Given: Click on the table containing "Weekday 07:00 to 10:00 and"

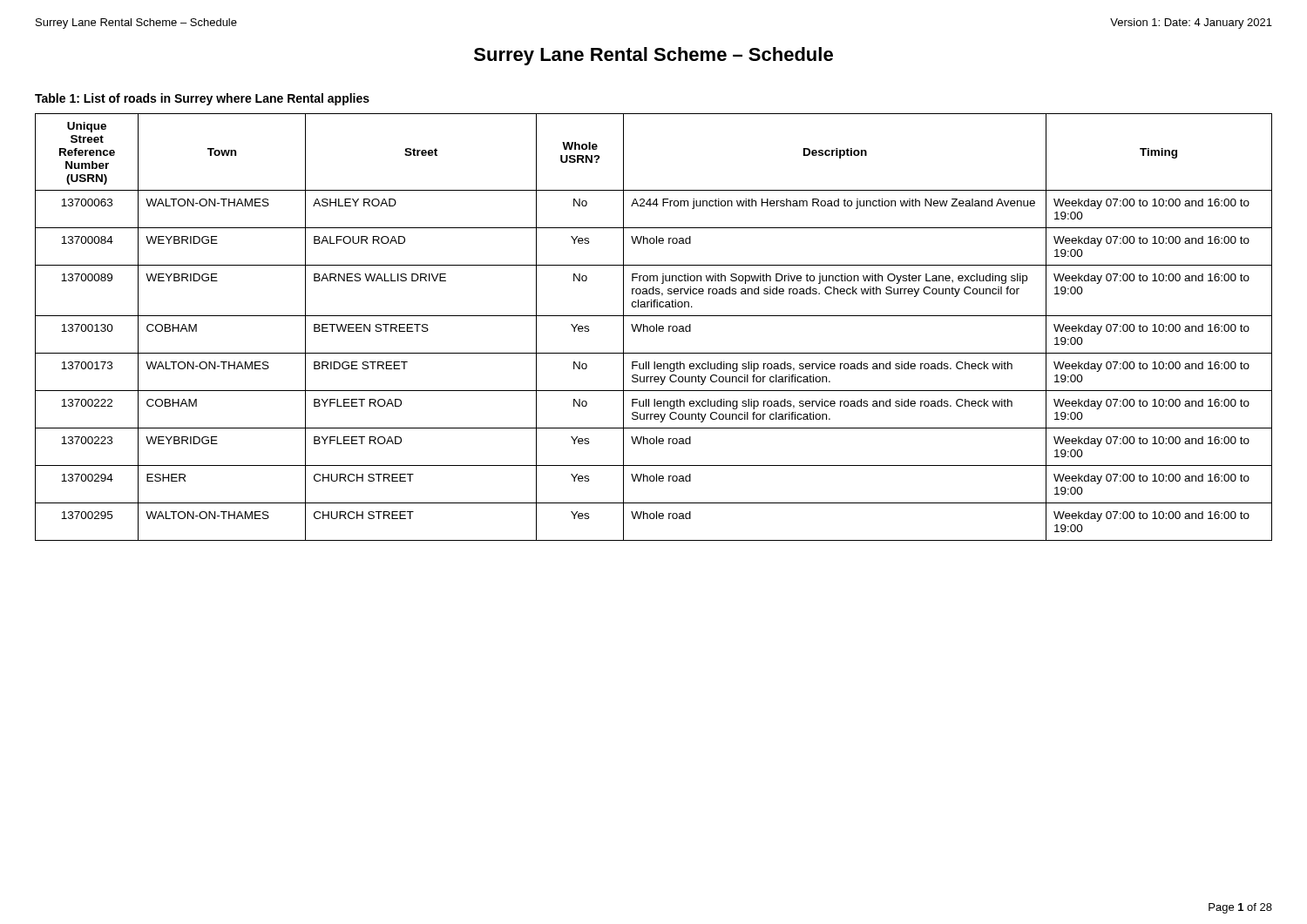Looking at the screenshot, I should coord(654,497).
